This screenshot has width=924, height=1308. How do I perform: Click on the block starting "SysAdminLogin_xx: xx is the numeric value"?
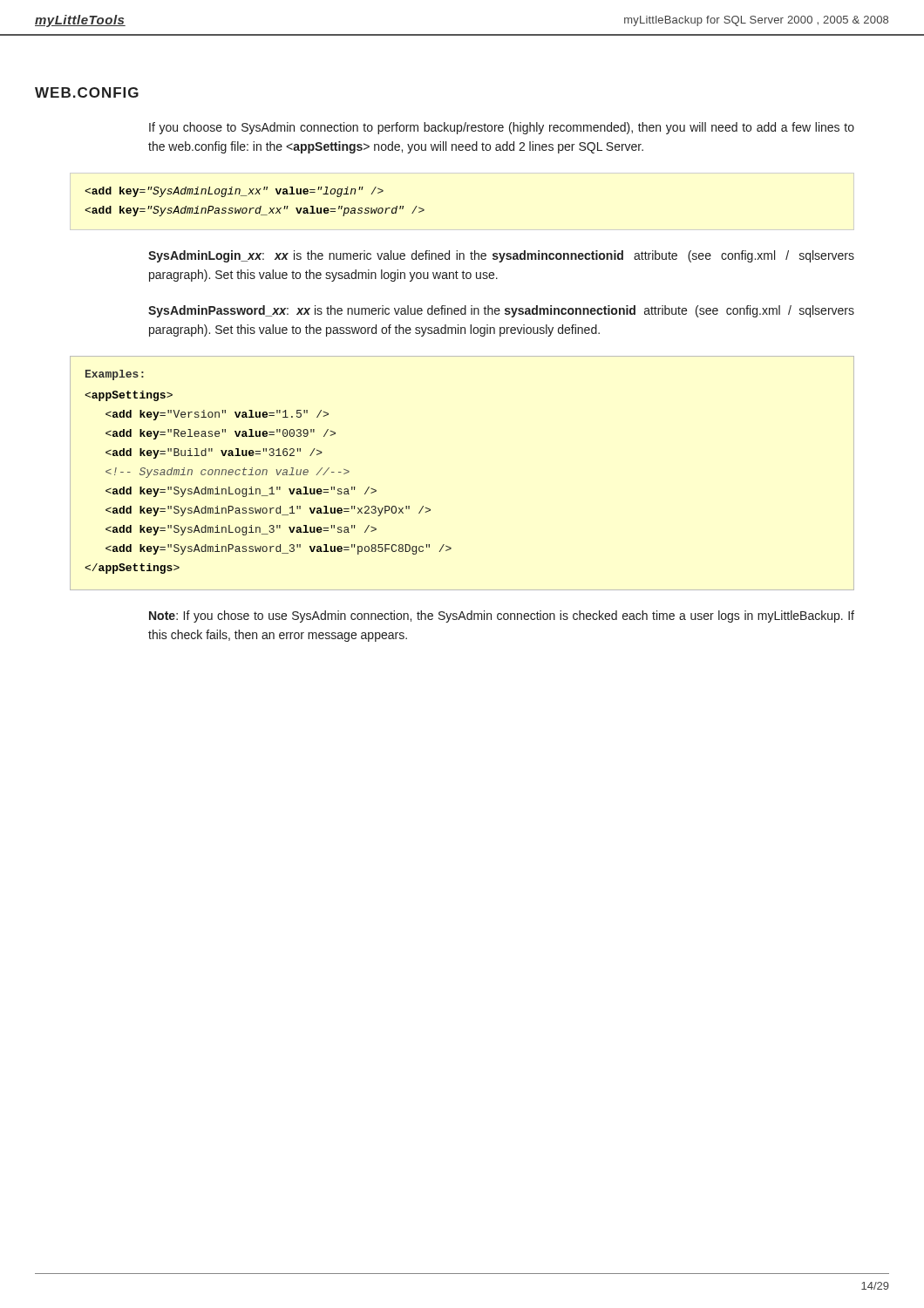coord(501,265)
